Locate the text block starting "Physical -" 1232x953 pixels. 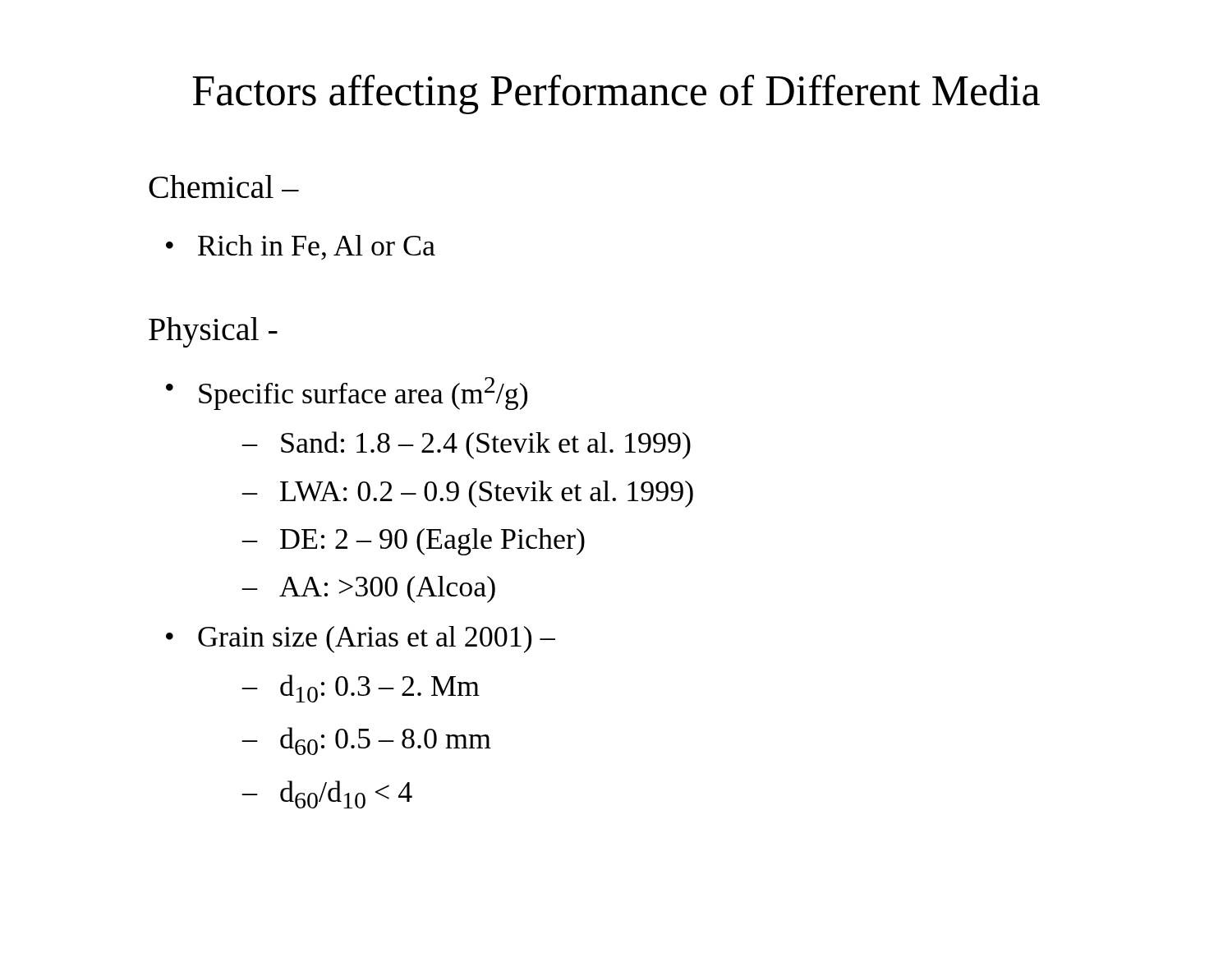(213, 329)
